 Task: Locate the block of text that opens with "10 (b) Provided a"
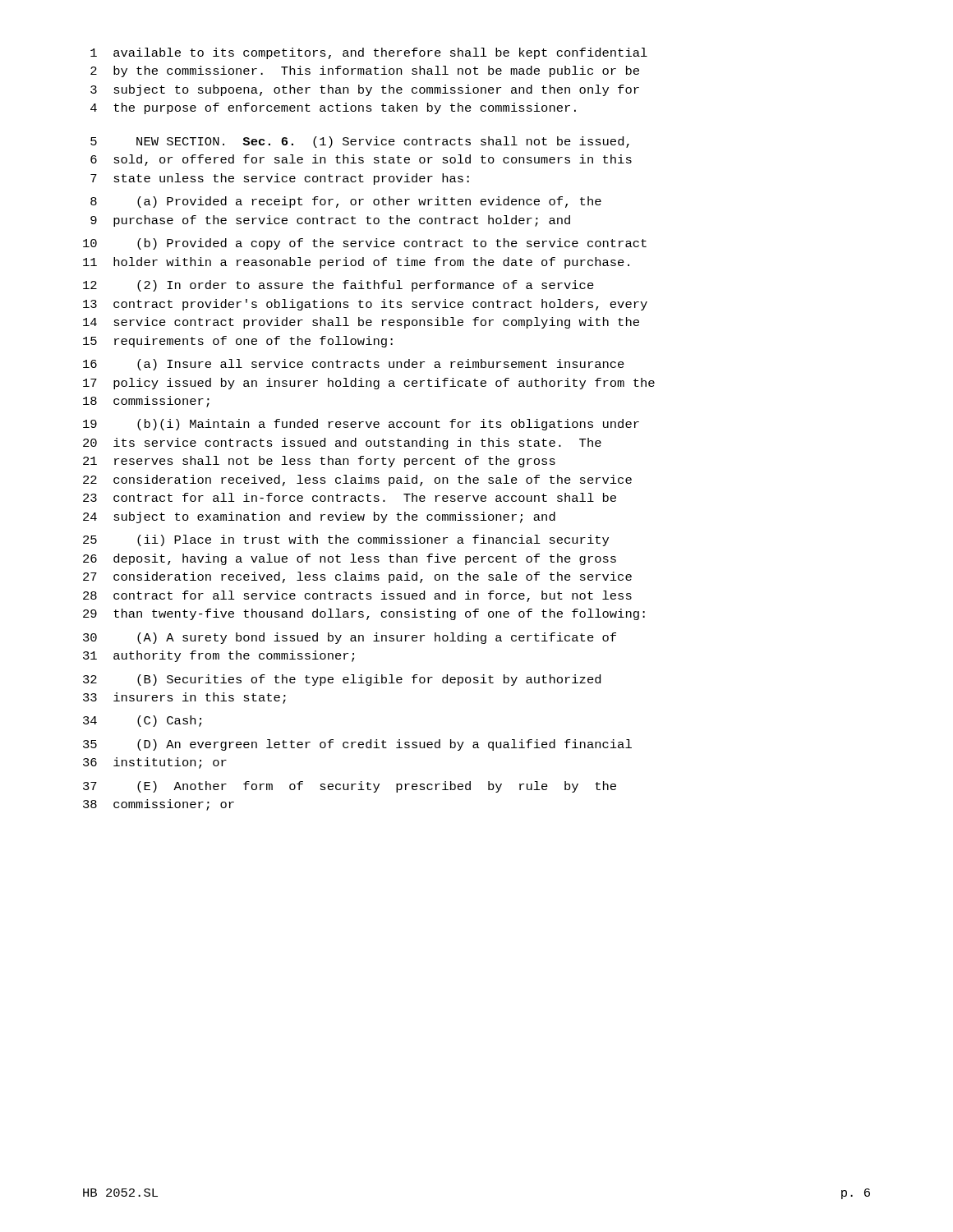pyautogui.click(x=365, y=253)
